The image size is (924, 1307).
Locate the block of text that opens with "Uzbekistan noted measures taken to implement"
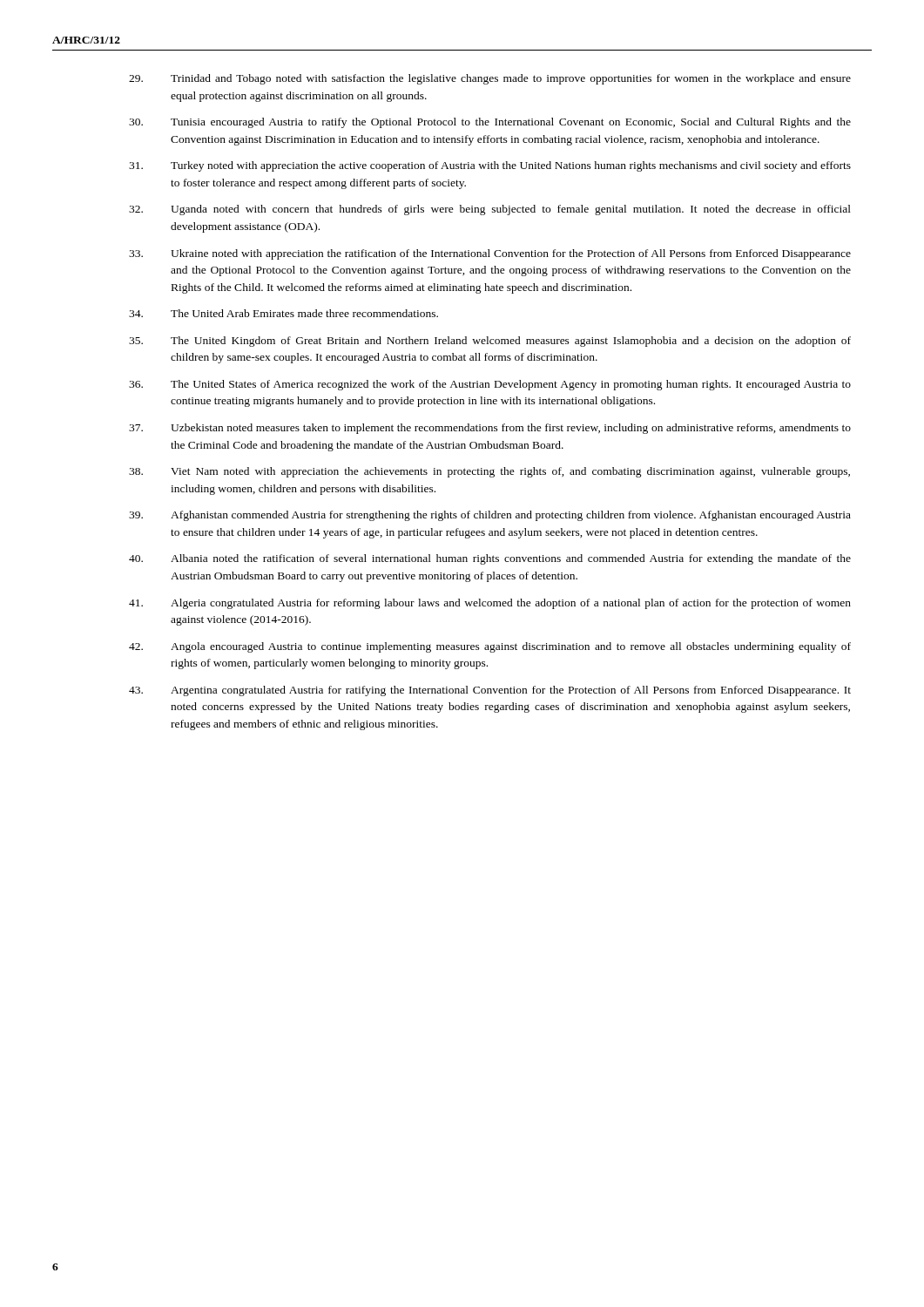[x=490, y=436]
